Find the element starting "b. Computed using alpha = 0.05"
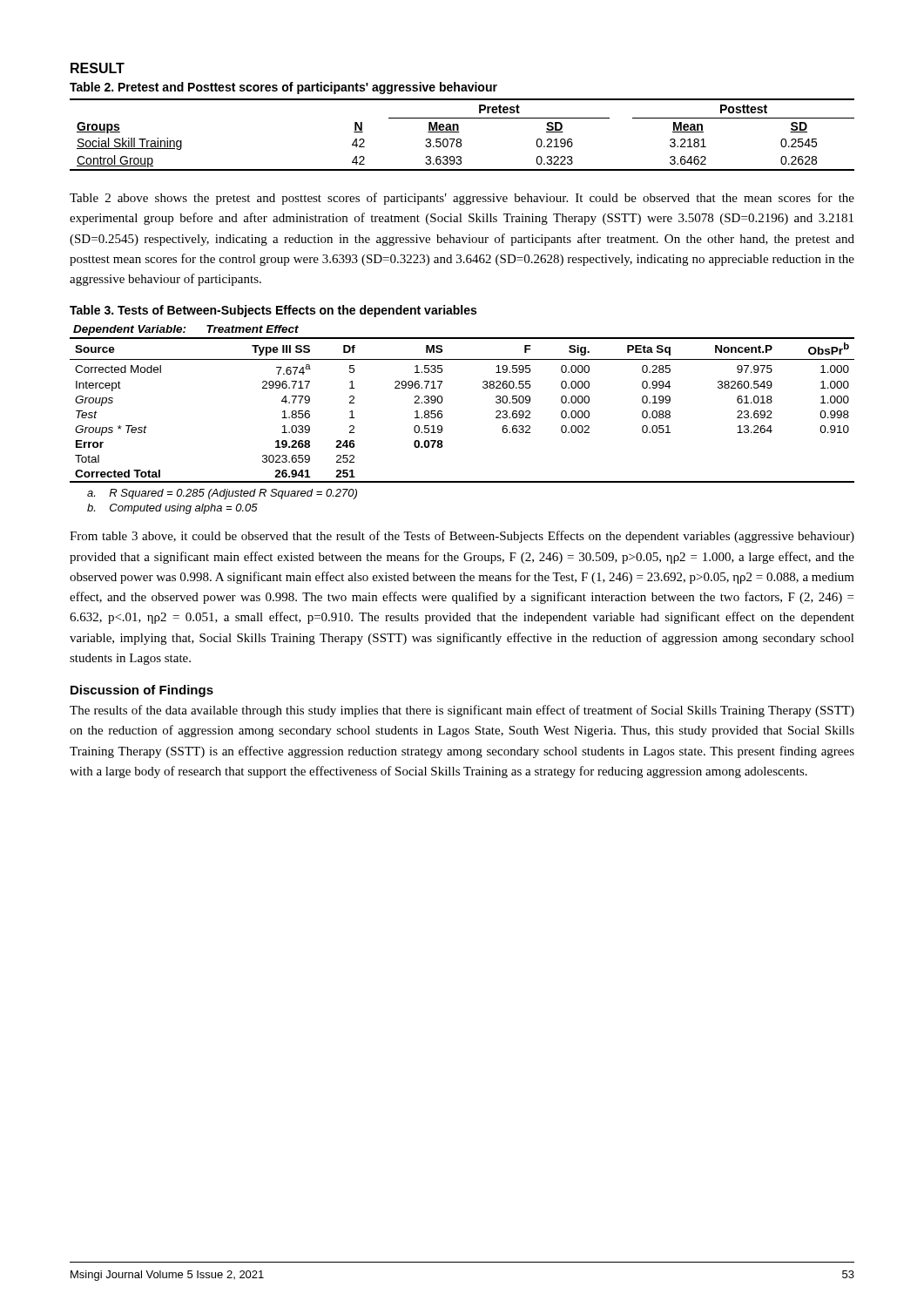The height and width of the screenshot is (1307, 924). pos(172,508)
